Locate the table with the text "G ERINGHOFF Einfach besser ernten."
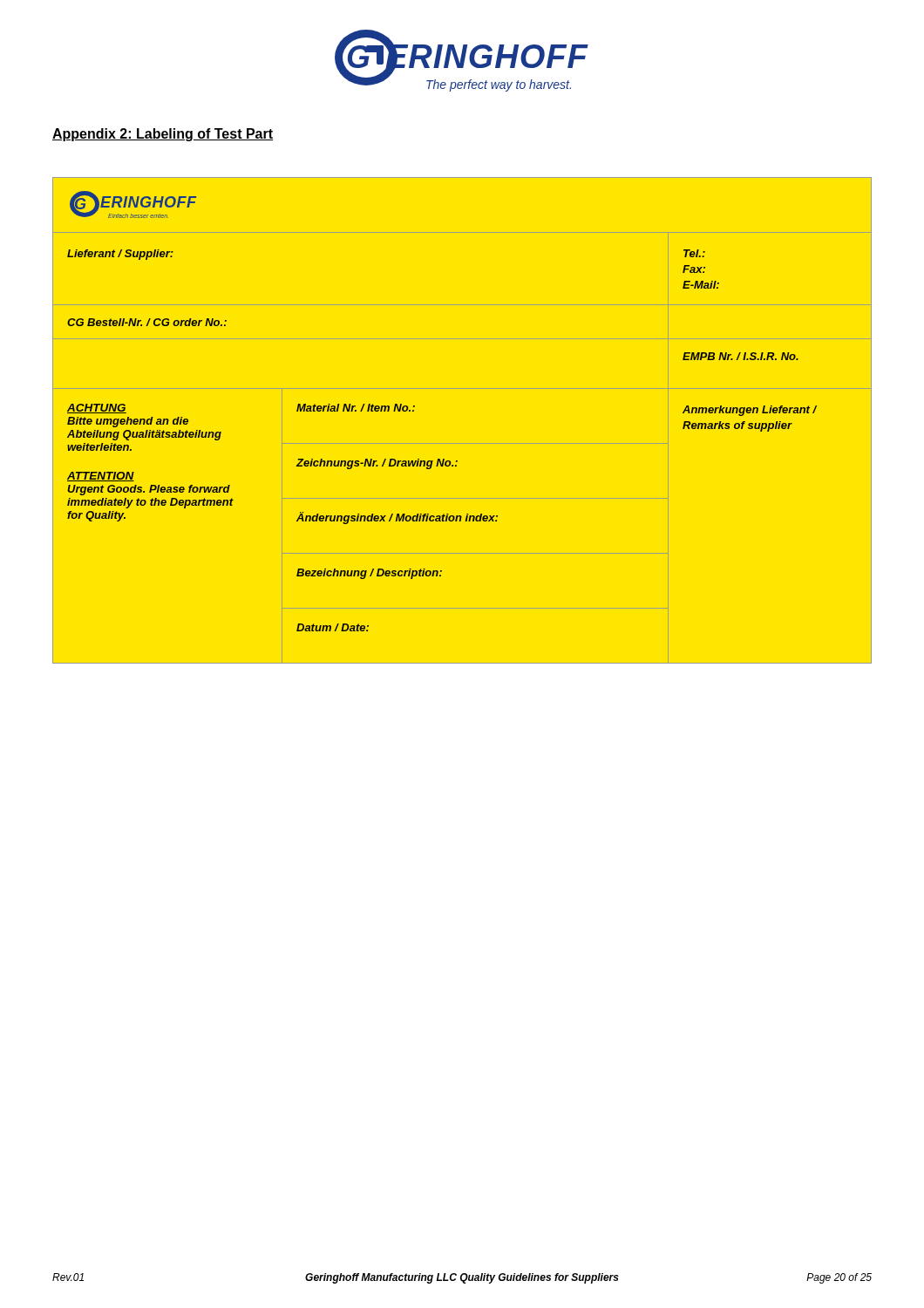 point(462,420)
